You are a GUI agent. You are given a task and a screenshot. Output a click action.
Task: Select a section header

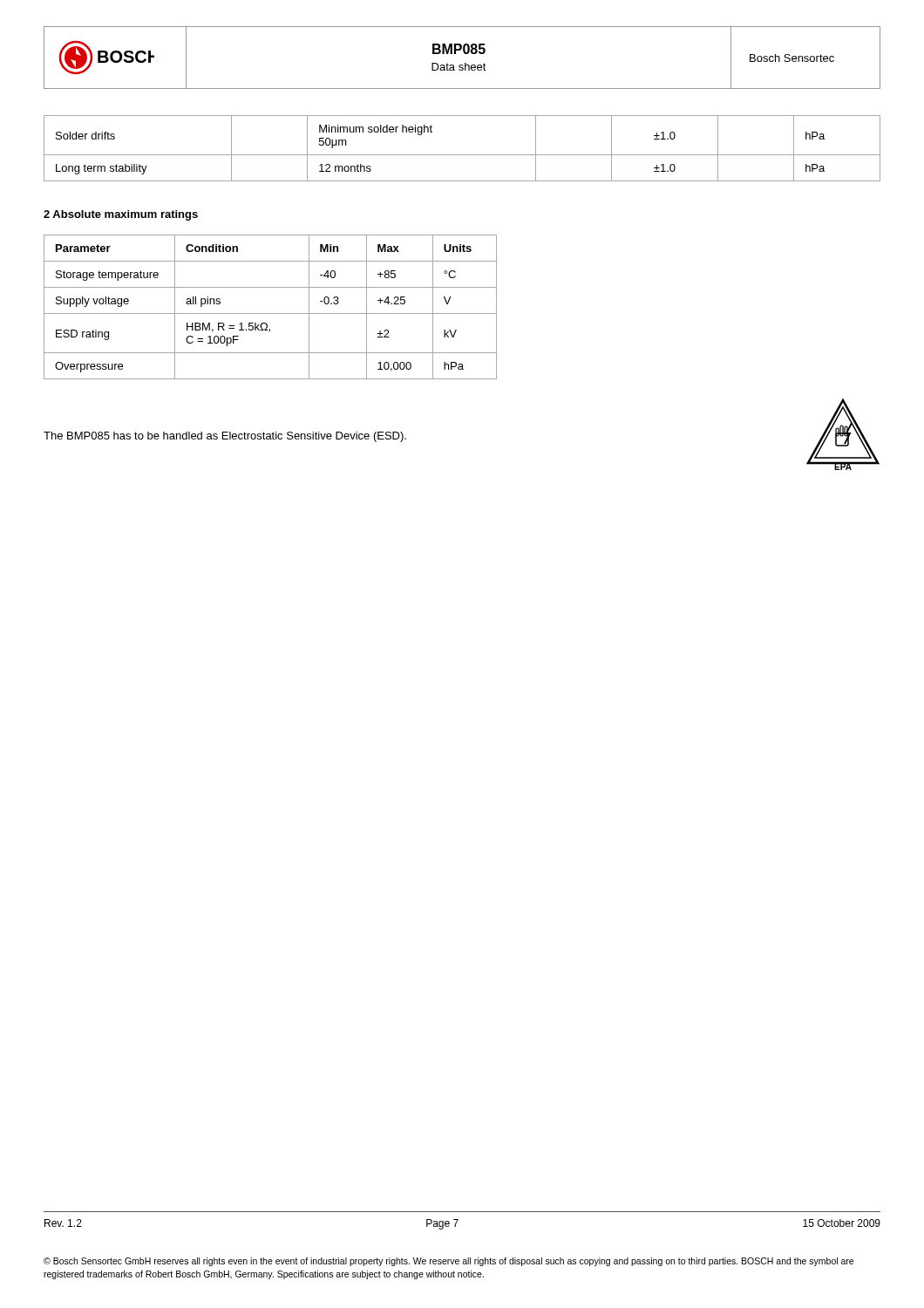point(121,214)
